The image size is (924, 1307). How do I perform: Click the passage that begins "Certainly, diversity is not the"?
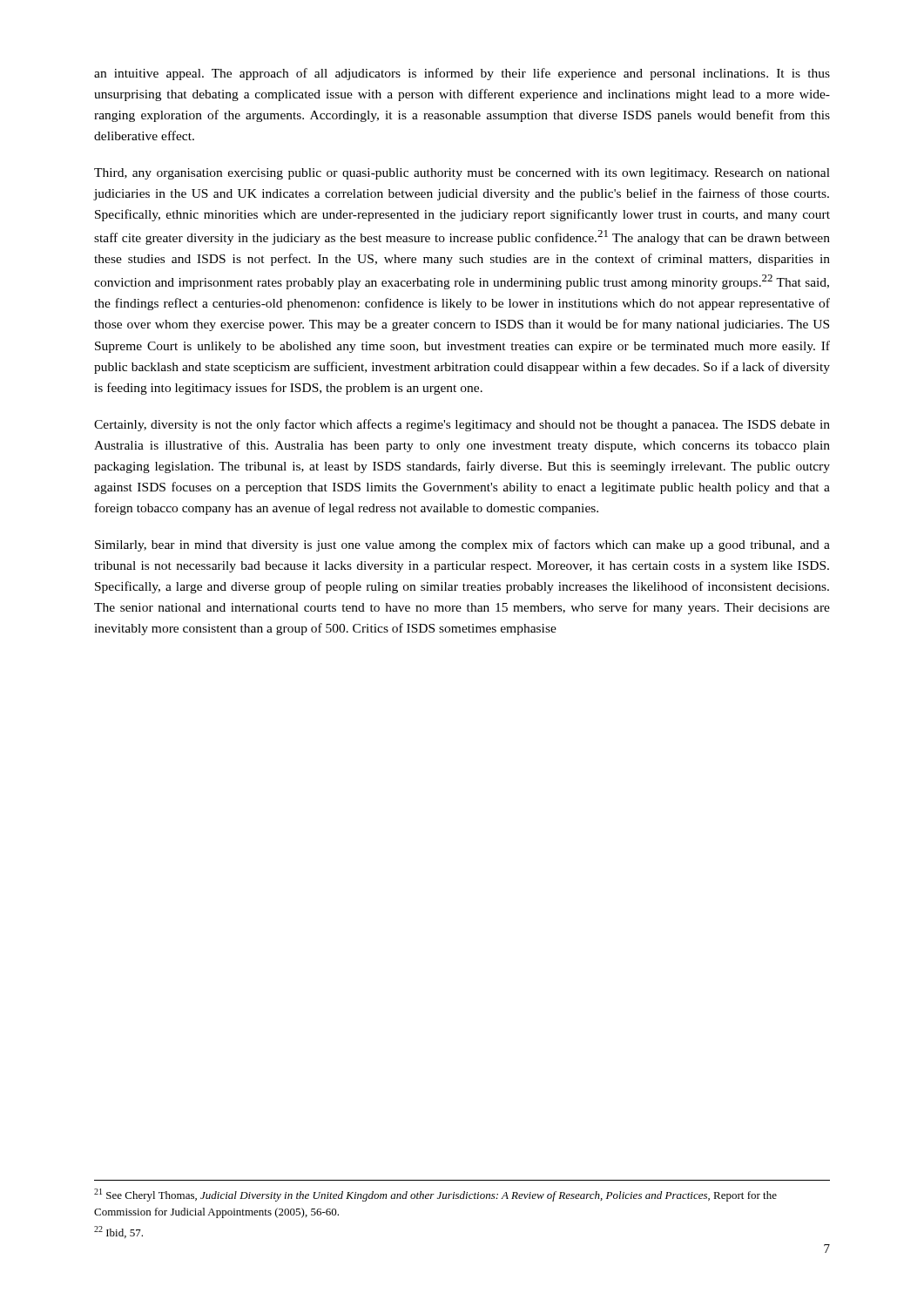pos(462,465)
